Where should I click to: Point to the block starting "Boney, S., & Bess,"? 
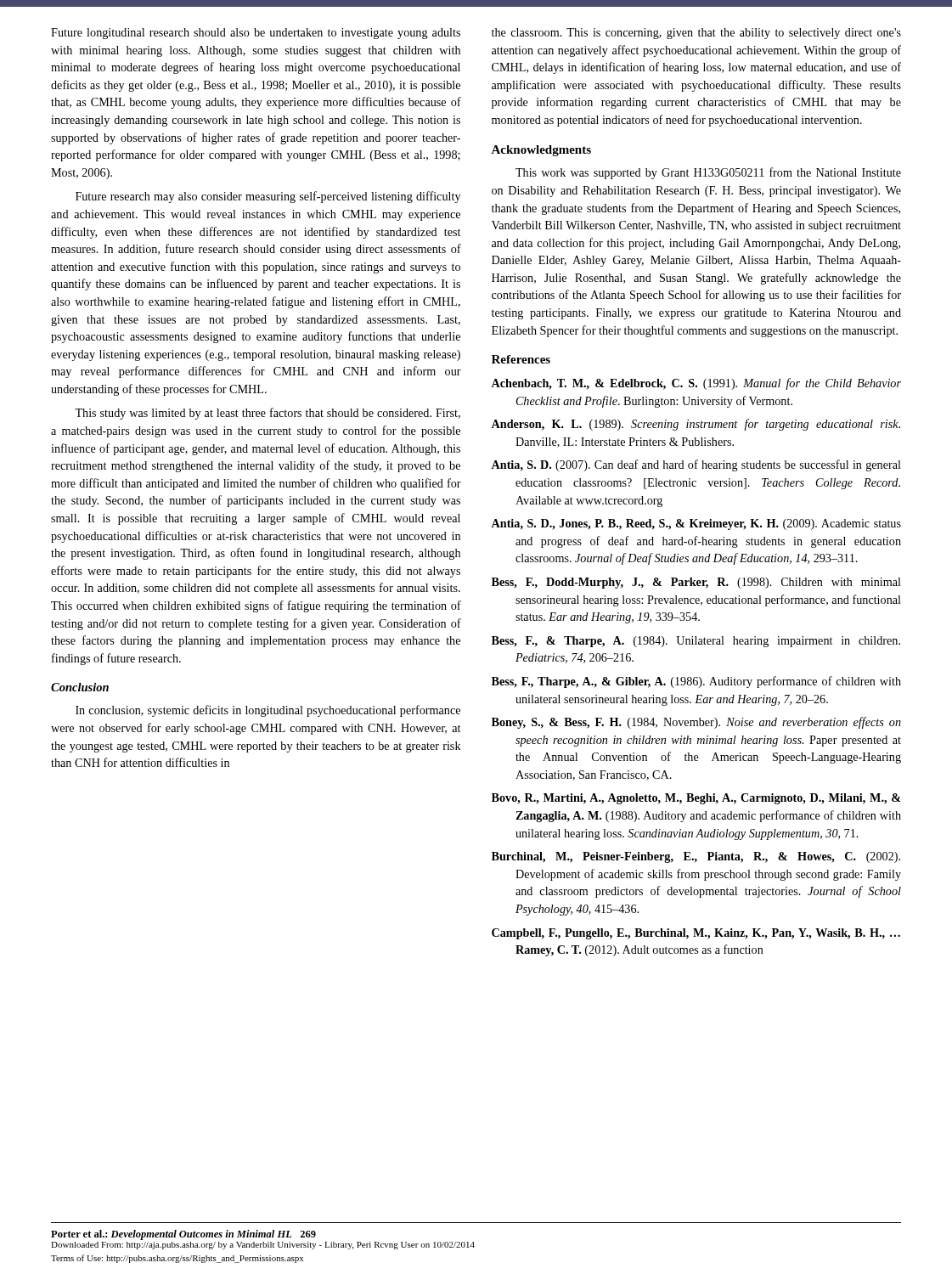[x=696, y=749]
